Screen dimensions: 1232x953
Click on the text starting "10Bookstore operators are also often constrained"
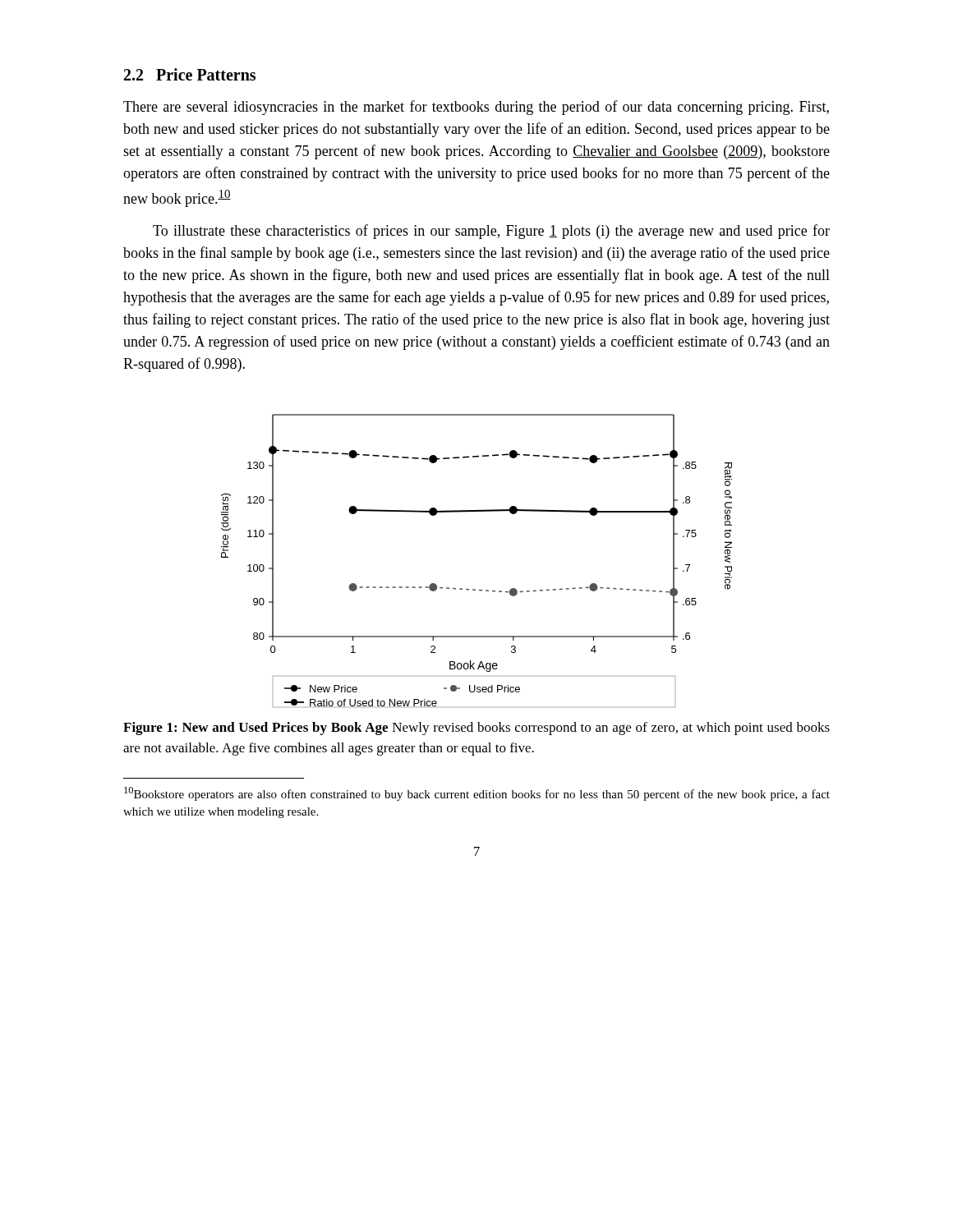(476, 801)
